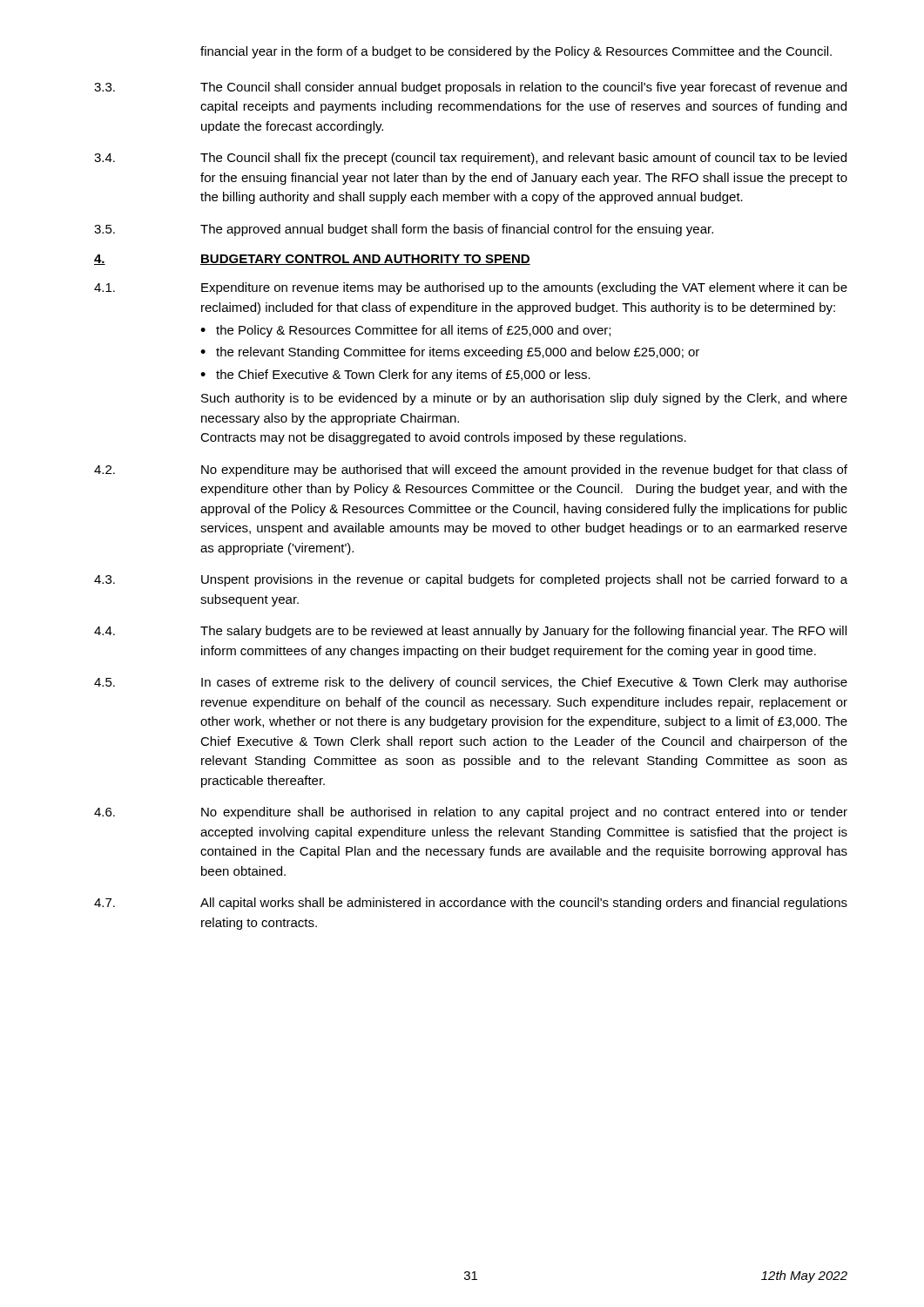Find the list item with the text "3.5. The approved annual budget shall form the"
The width and height of the screenshot is (924, 1307).
pos(471,229)
